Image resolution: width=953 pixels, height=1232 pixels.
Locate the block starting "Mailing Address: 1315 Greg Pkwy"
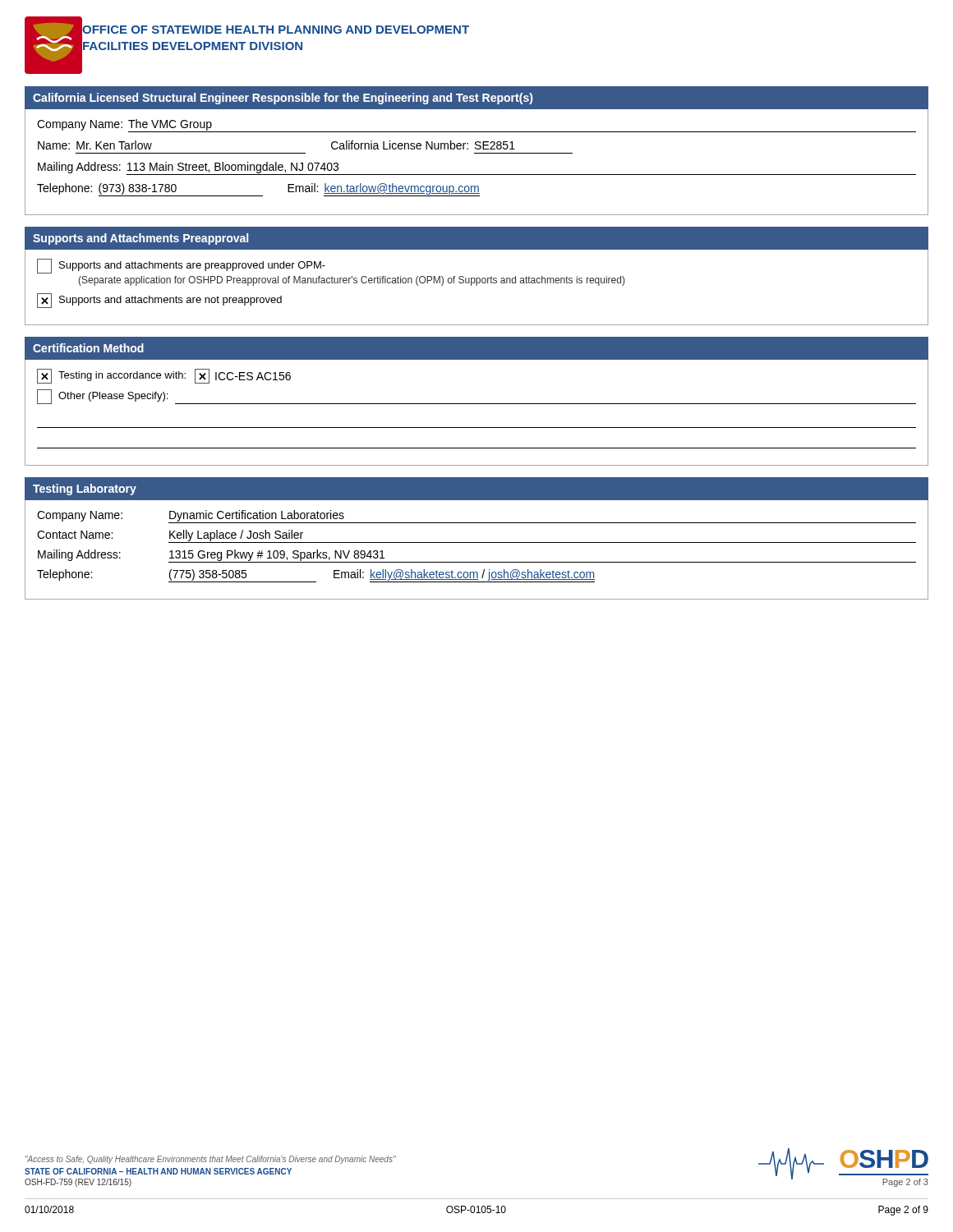[476, 556]
